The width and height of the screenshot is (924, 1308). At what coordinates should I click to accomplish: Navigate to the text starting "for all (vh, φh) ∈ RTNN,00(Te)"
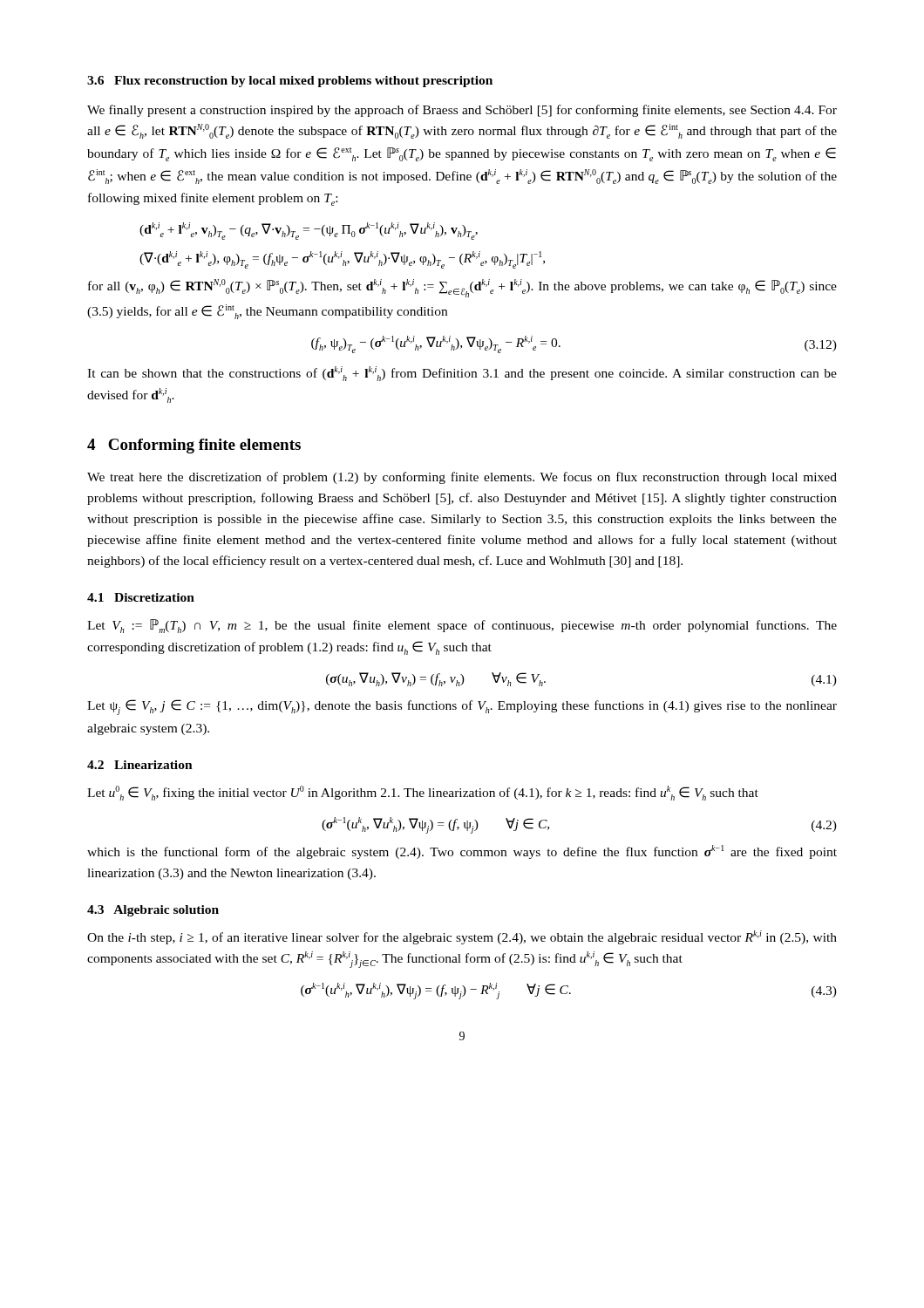click(462, 300)
